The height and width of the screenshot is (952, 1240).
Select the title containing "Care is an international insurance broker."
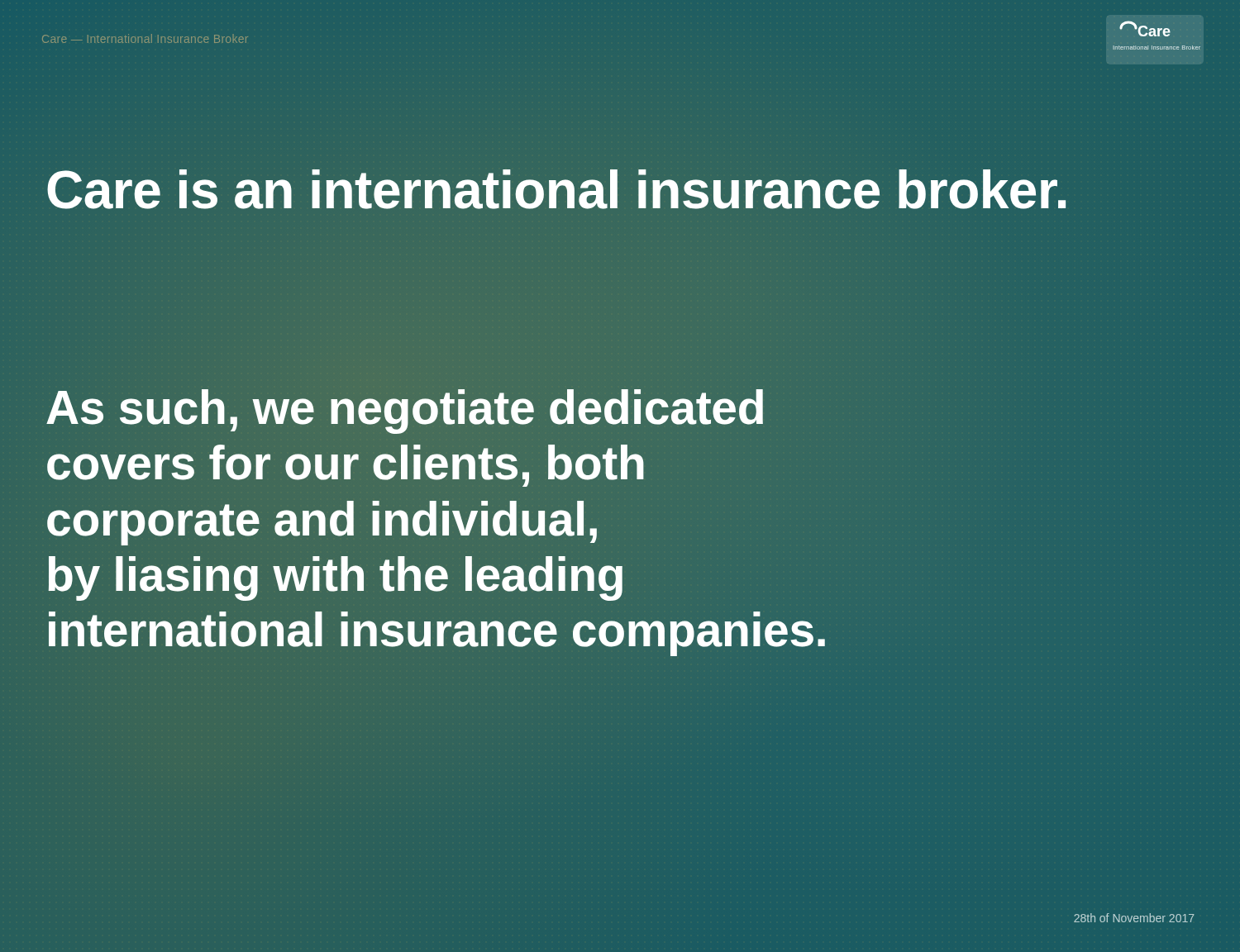coord(620,190)
